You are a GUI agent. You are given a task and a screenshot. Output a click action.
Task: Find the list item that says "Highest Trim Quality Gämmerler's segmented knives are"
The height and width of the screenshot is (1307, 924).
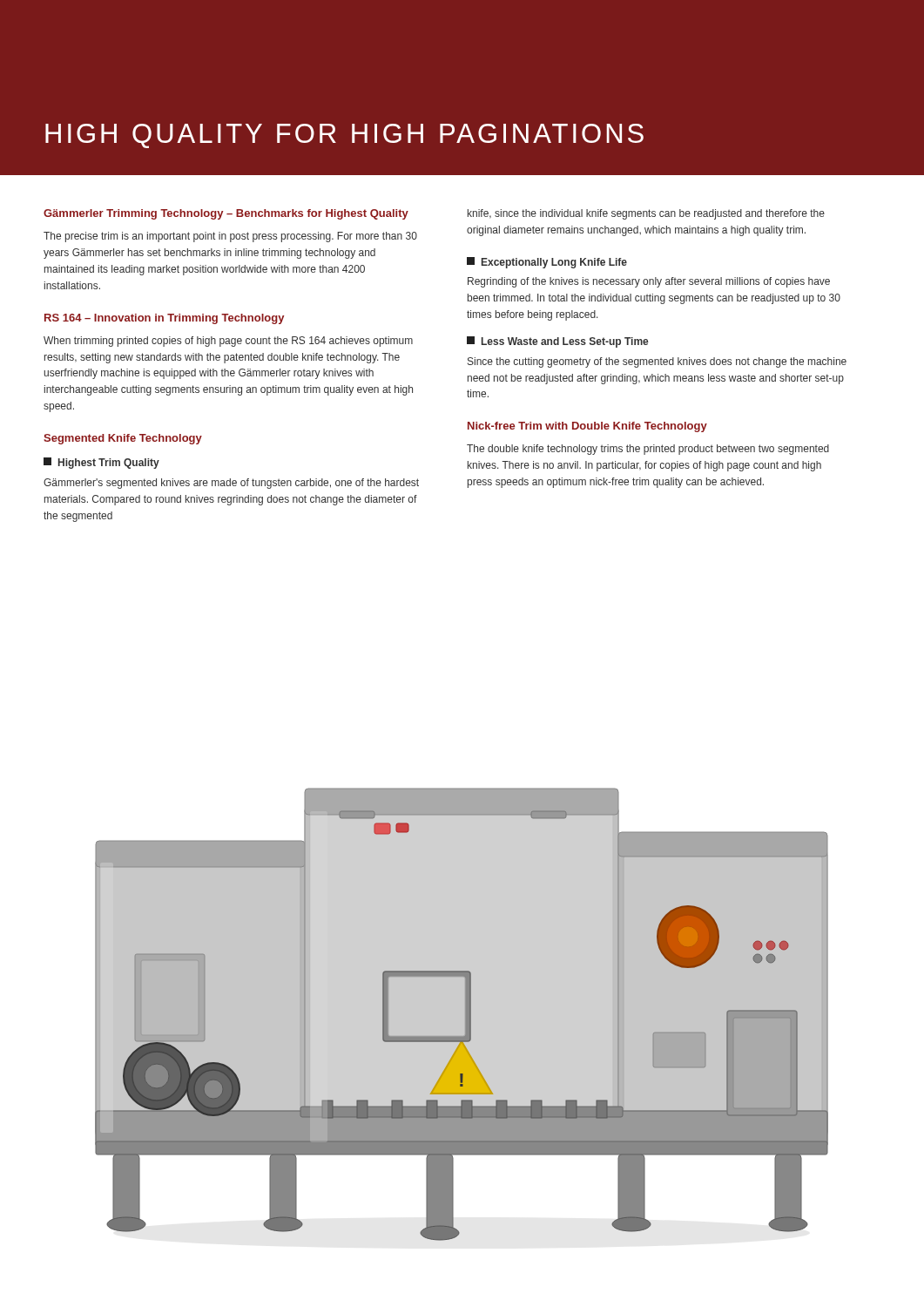pos(234,489)
